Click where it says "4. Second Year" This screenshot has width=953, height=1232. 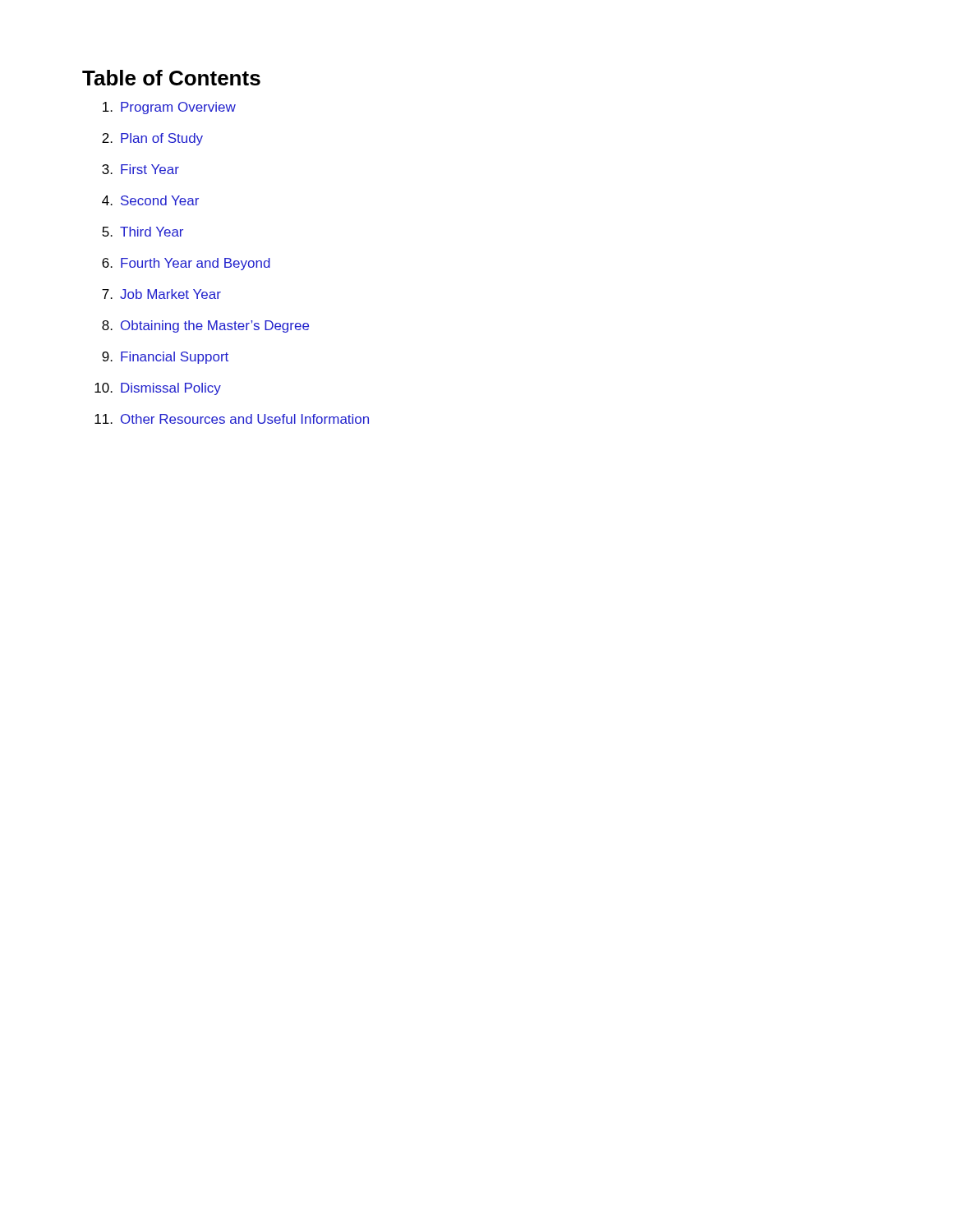141,201
